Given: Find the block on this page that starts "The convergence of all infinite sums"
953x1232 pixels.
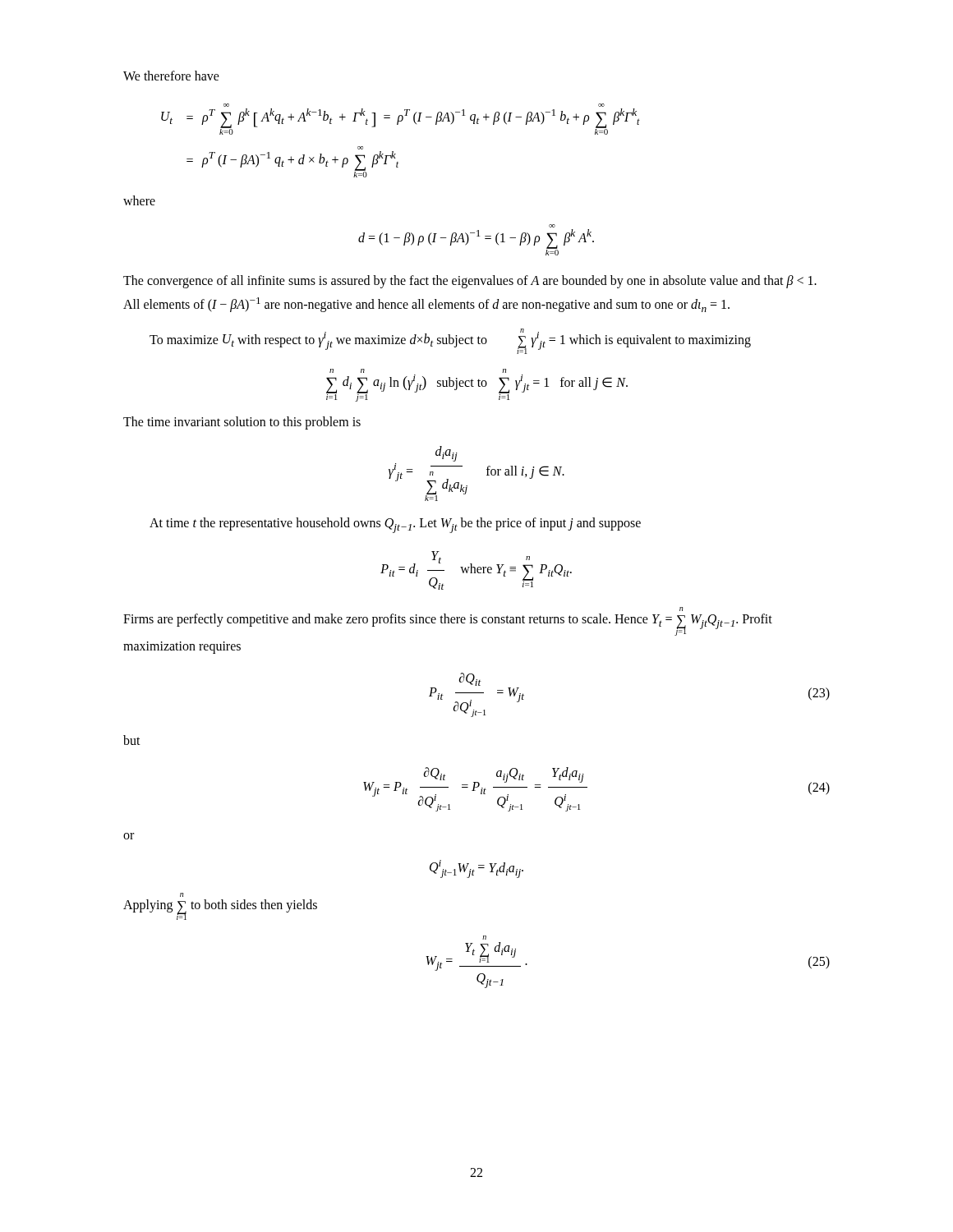Looking at the screenshot, I should tap(476, 313).
